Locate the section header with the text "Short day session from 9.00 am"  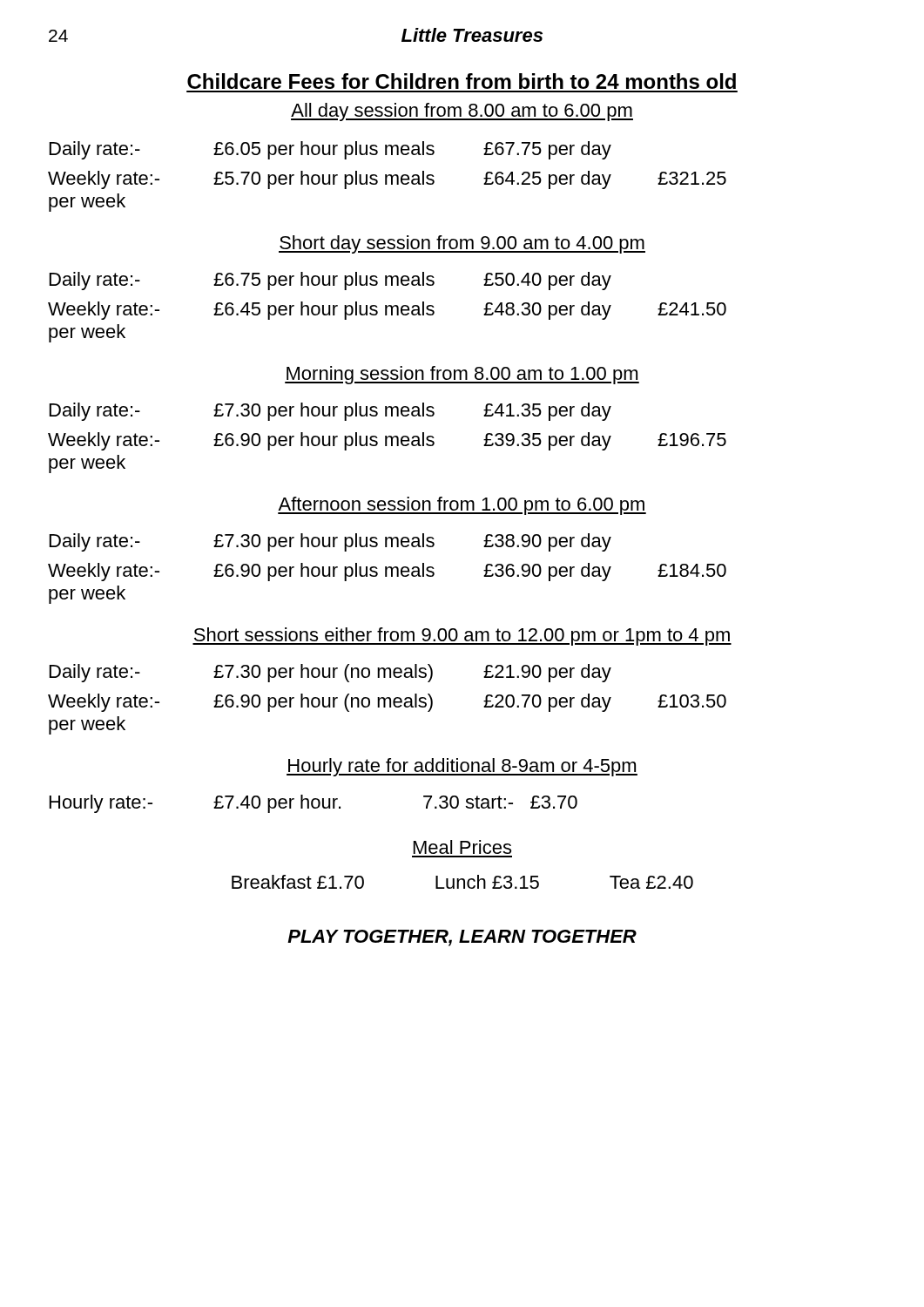point(462,243)
